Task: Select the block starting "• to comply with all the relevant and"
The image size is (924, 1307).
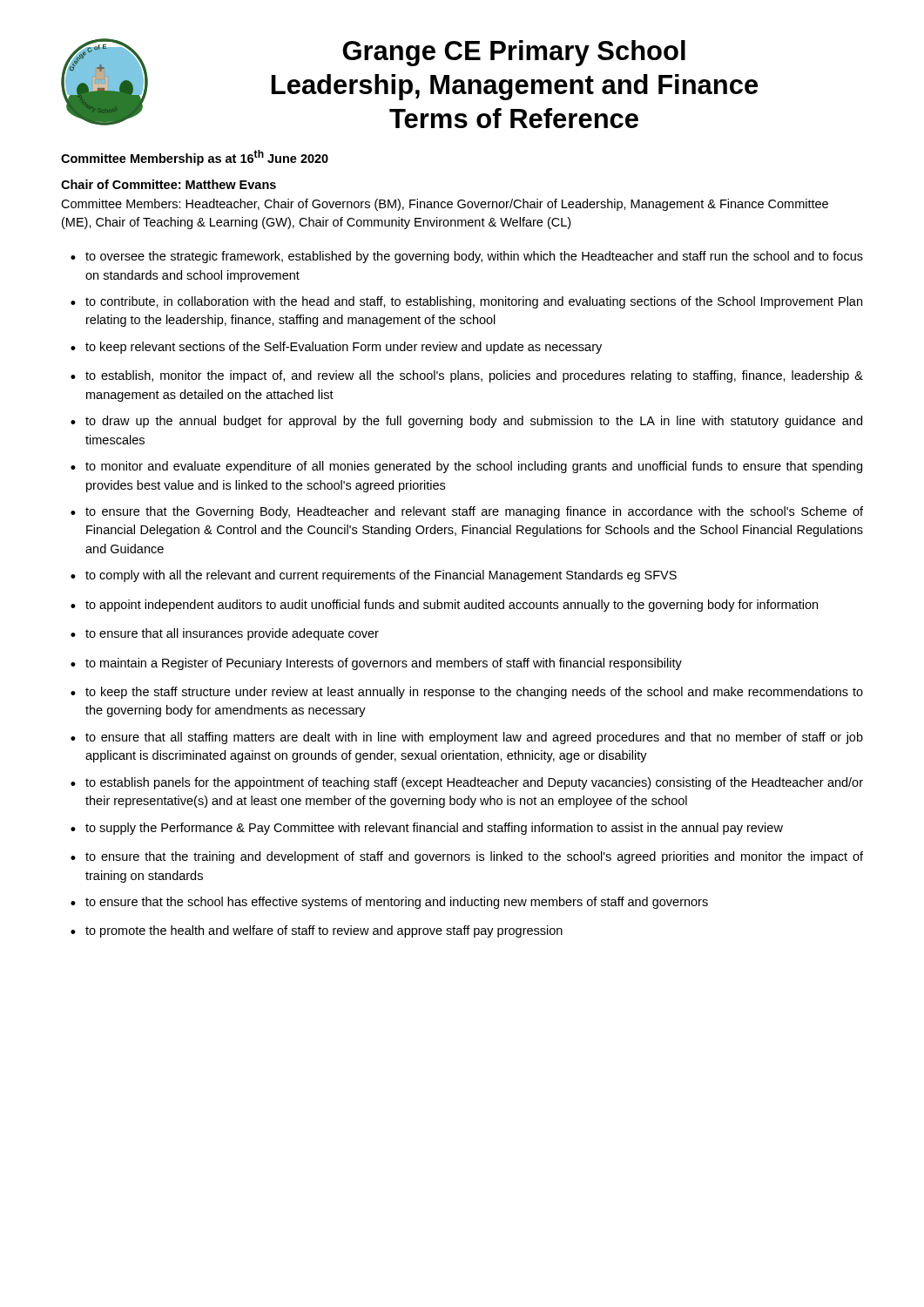Action: click(x=462, y=577)
